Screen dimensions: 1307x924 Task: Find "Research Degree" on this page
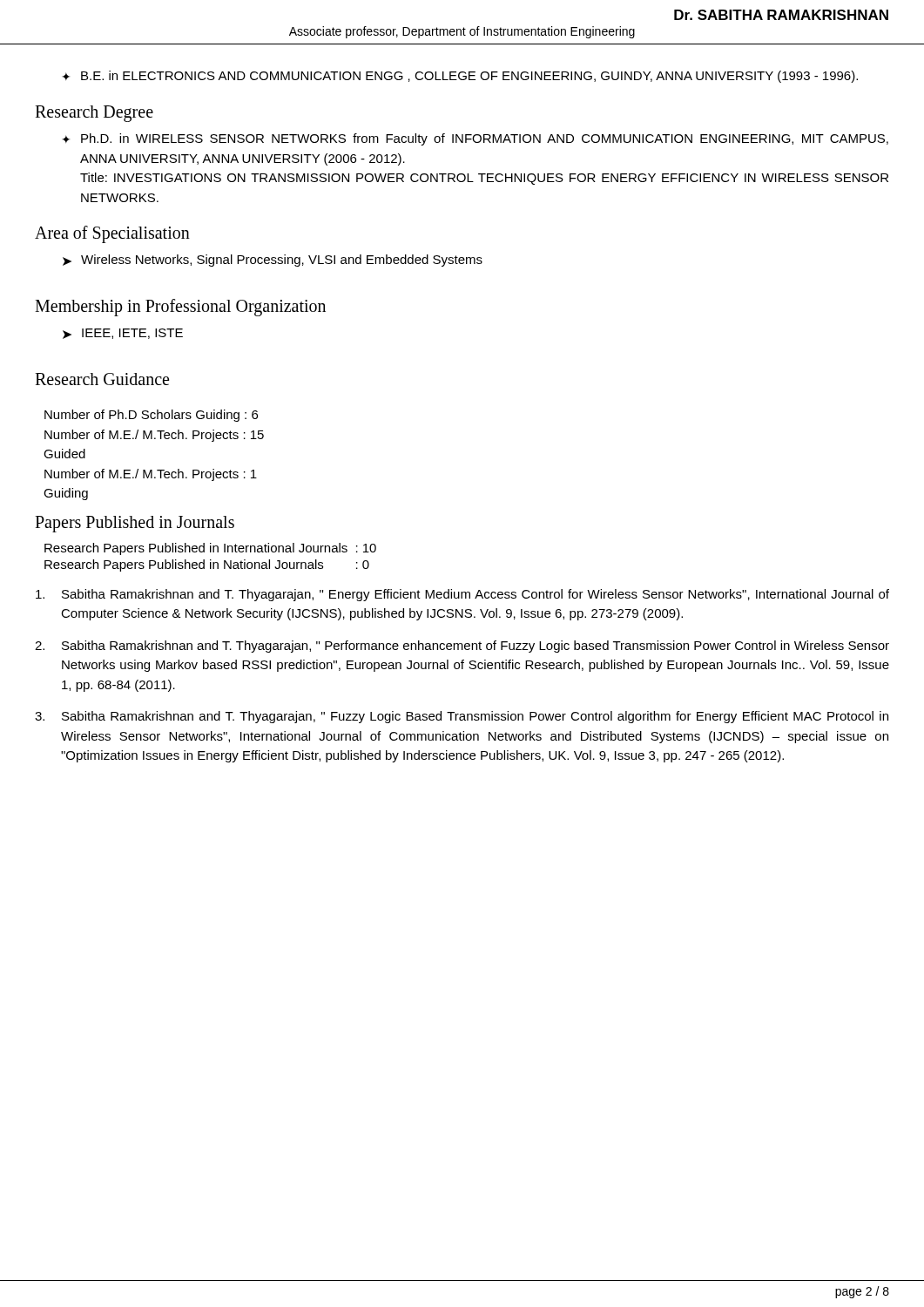point(94,112)
